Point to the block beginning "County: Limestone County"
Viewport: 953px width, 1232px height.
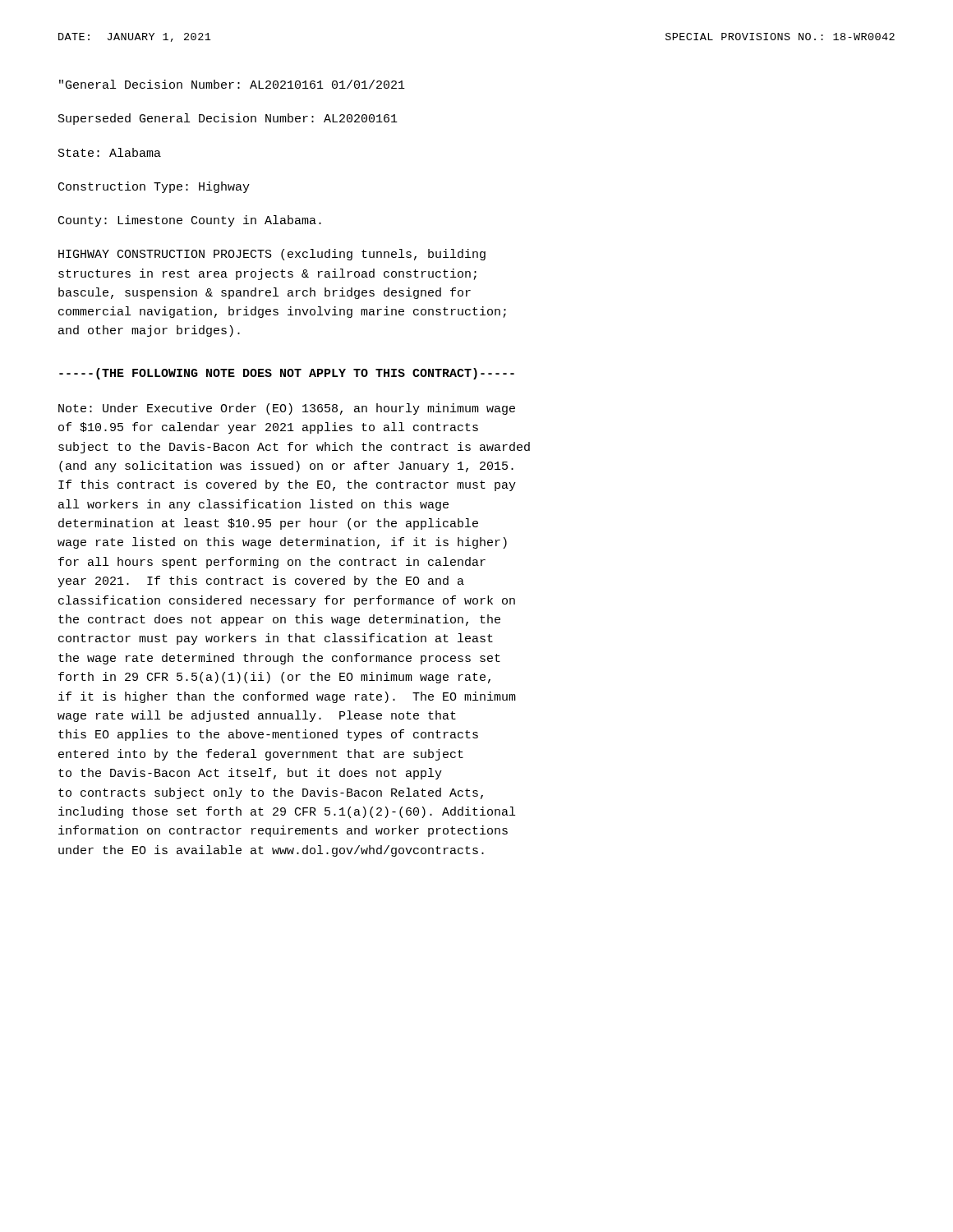[191, 221]
